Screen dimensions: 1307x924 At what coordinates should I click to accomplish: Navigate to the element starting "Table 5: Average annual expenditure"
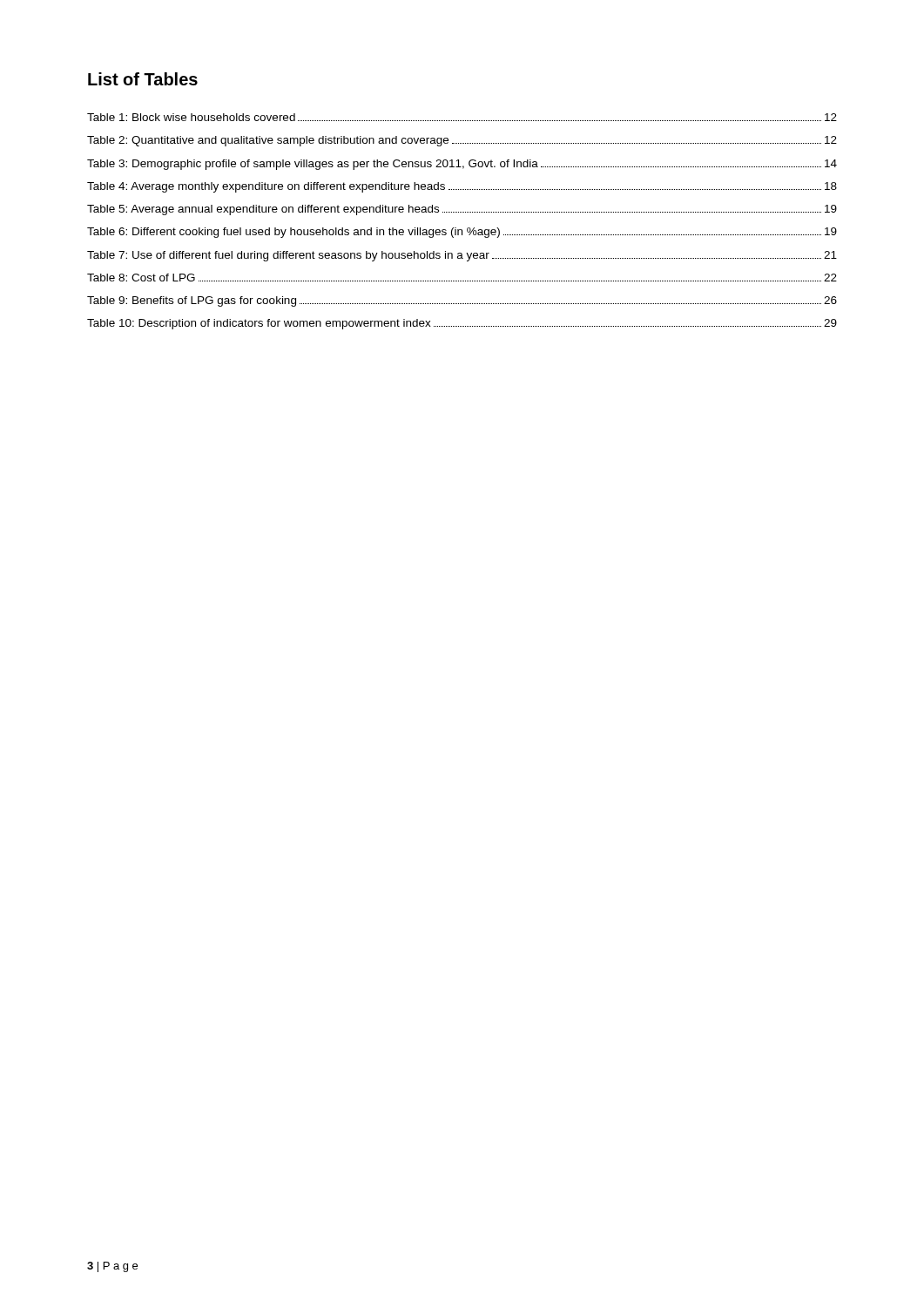tap(462, 209)
